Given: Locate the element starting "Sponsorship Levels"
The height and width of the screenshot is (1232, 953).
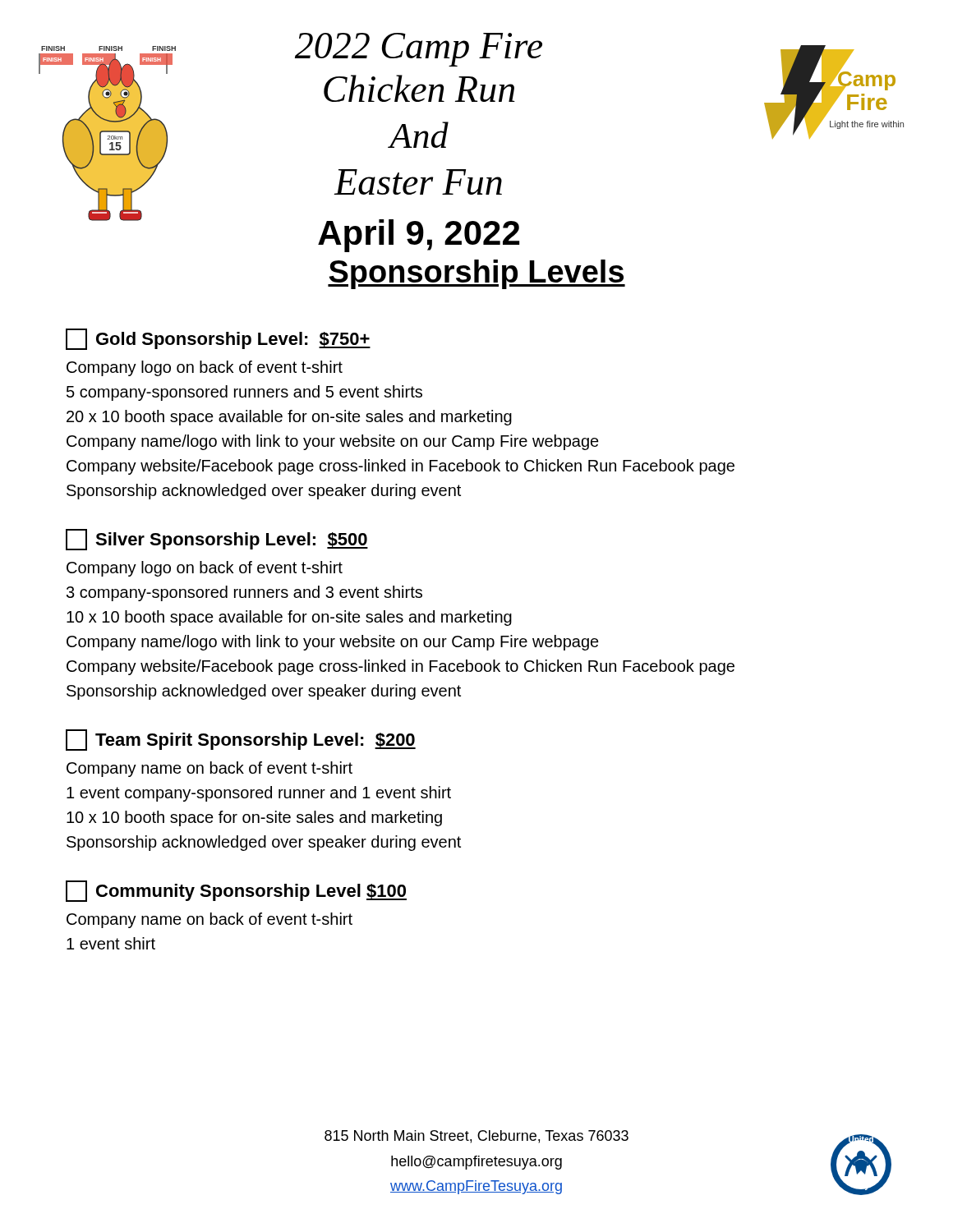Looking at the screenshot, I should (x=476, y=272).
